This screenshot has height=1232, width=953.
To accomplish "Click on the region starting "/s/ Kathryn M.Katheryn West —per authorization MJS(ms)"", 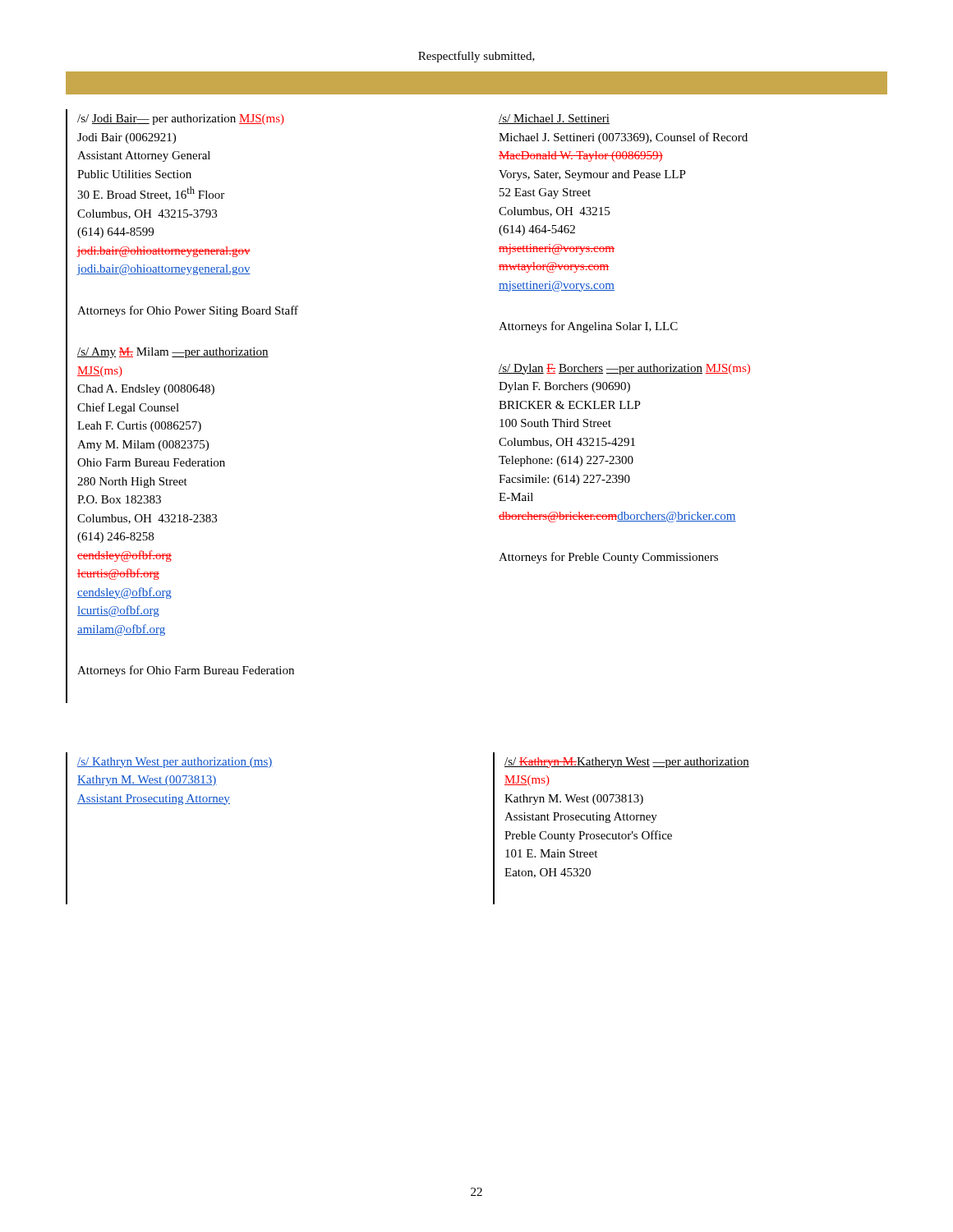I will tap(627, 816).
